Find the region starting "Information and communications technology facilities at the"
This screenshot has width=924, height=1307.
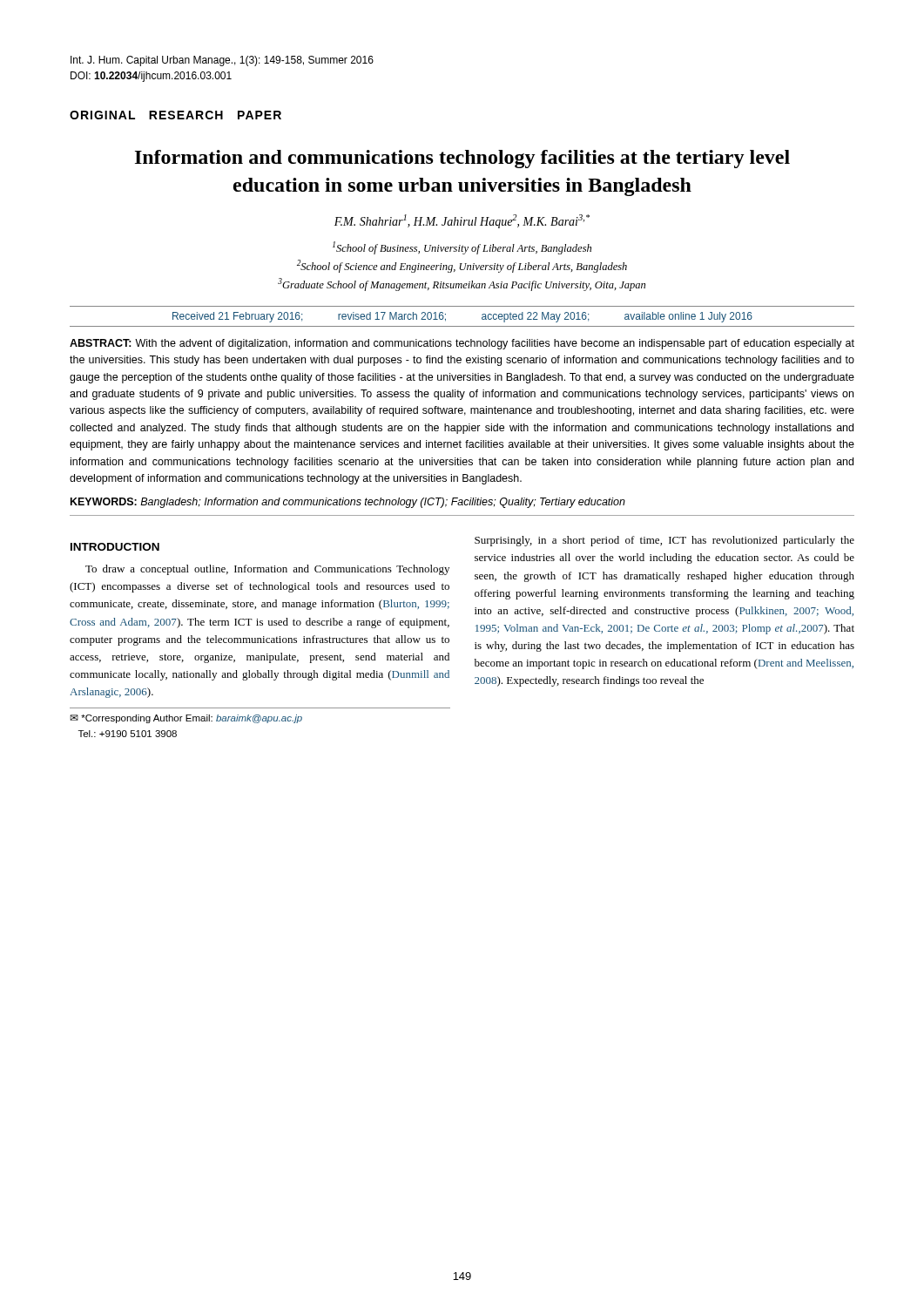(462, 171)
